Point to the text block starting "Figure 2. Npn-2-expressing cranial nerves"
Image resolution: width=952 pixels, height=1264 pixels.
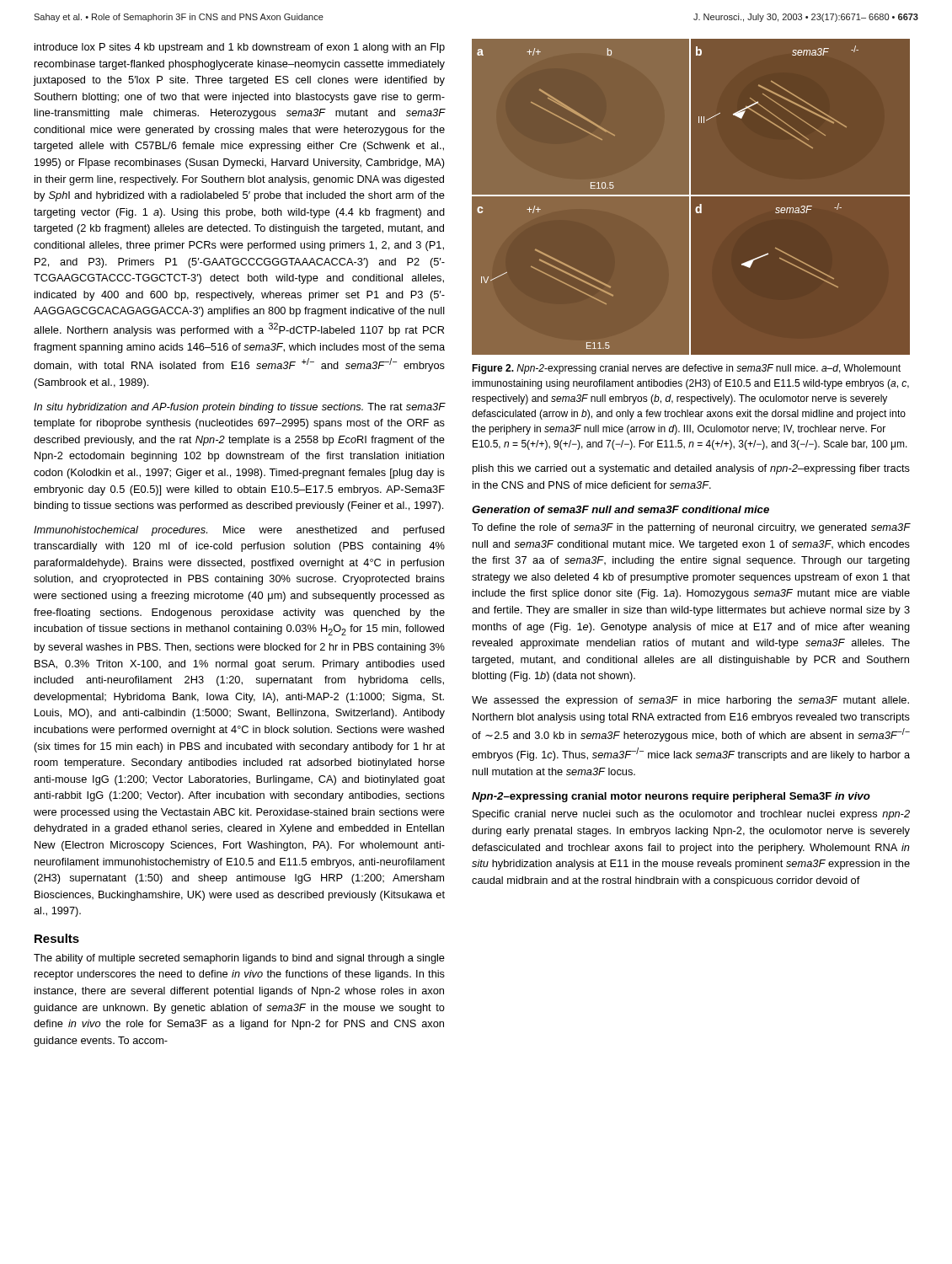691,406
